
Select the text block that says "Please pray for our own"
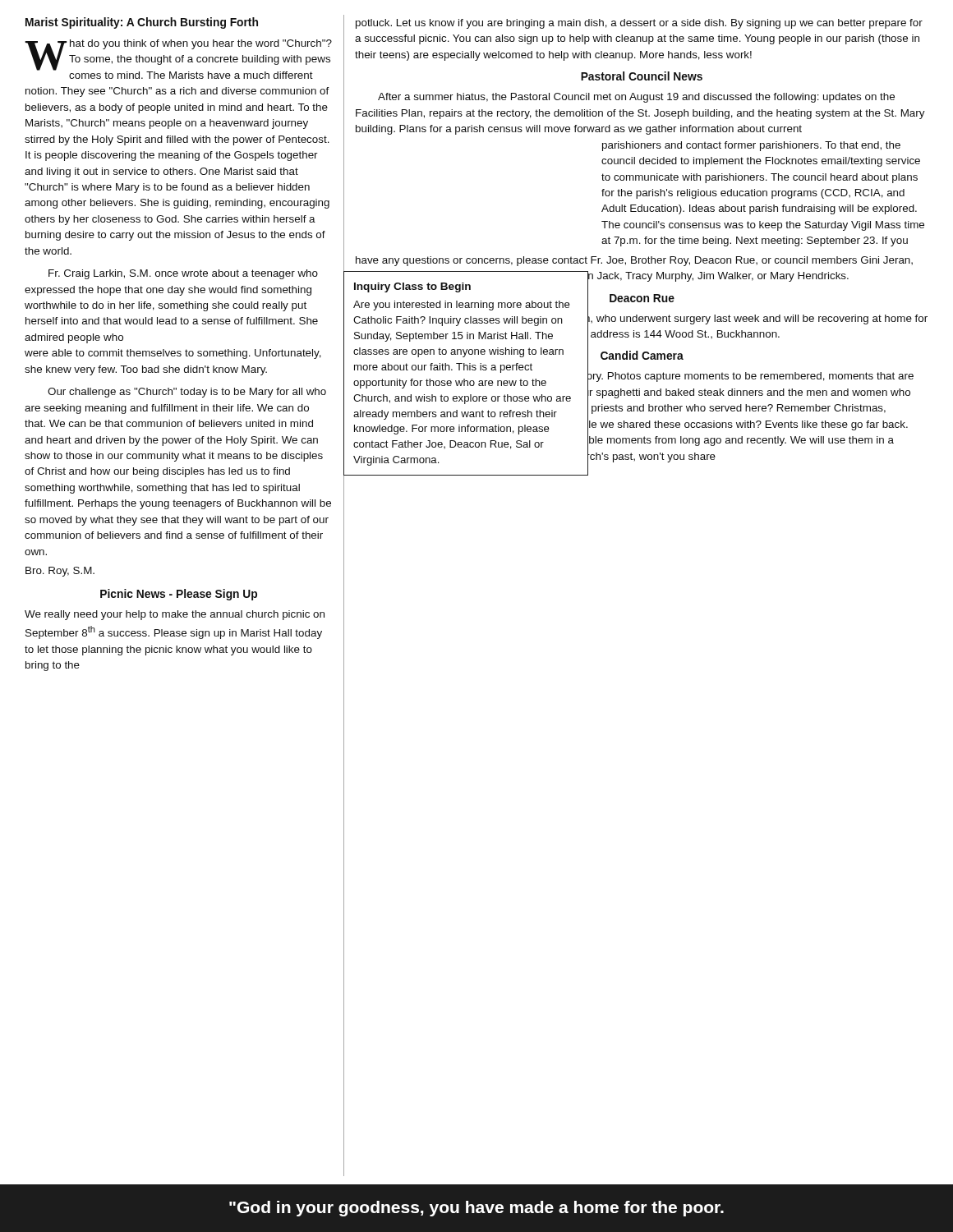tap(641, 326)
